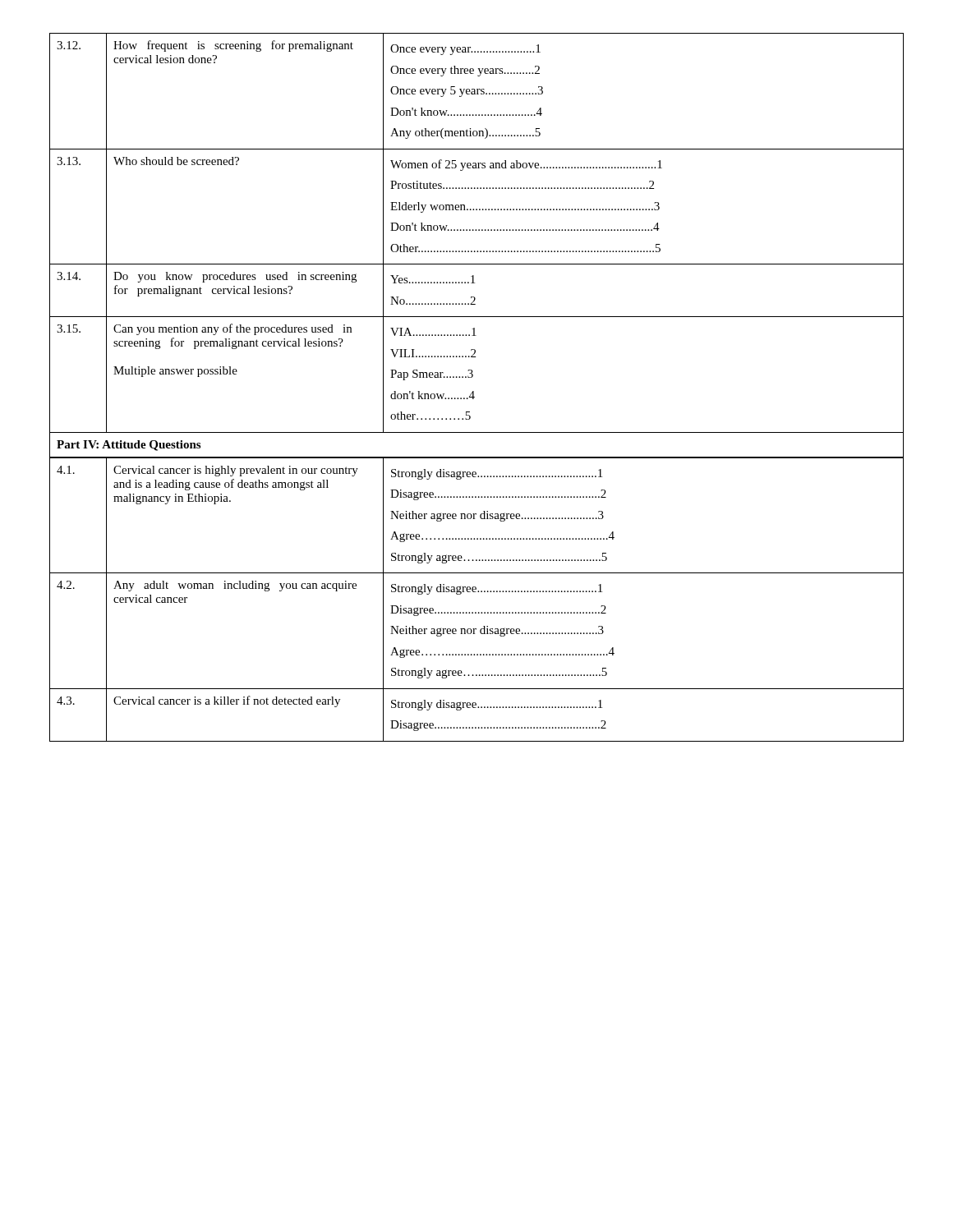The width and height of the screenshot is (953, 1232).
Task: Click on the table containing "Any adult woman"
Action: click(x=476, y=599)
